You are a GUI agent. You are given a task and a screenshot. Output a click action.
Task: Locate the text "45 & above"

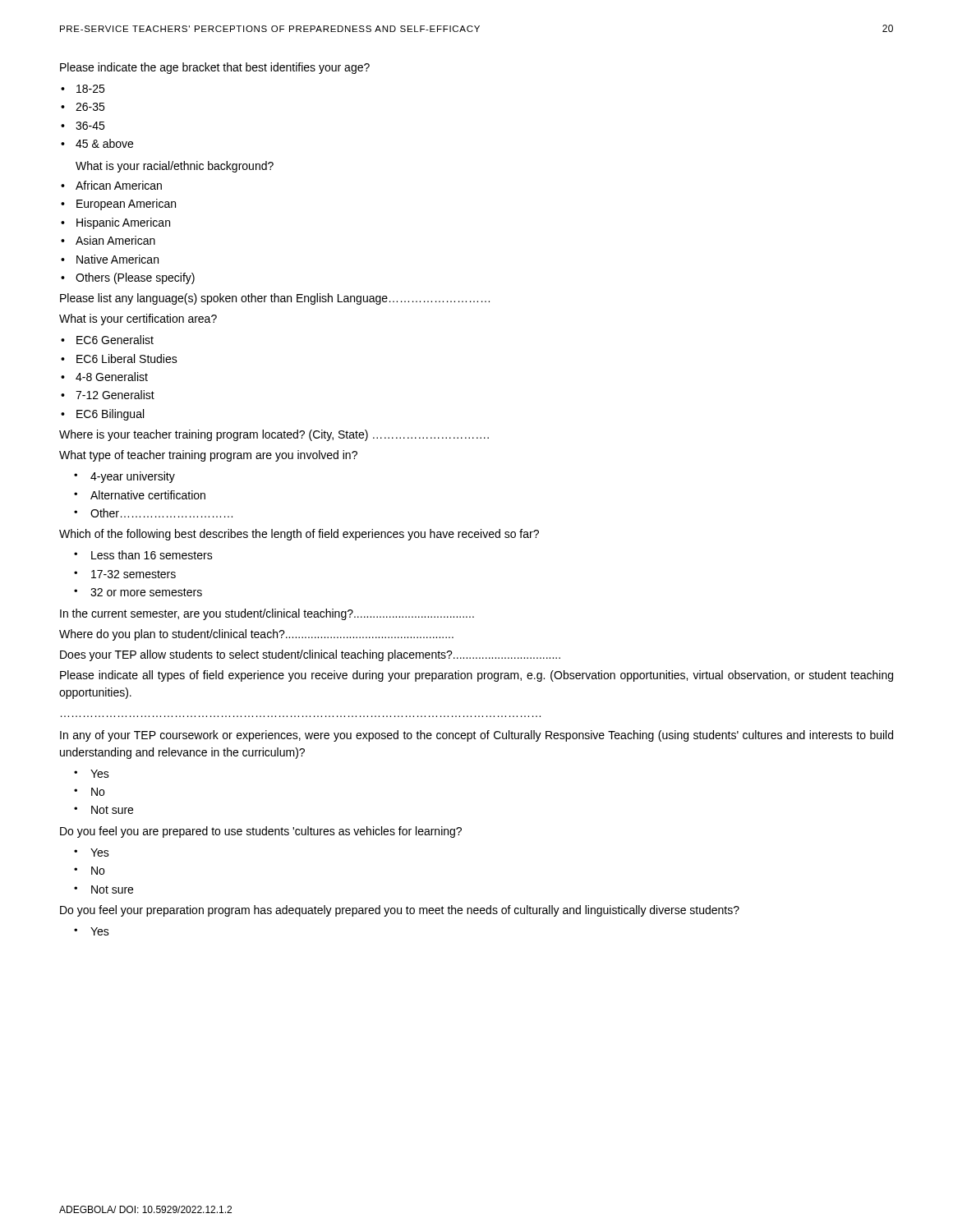[105, 144]
